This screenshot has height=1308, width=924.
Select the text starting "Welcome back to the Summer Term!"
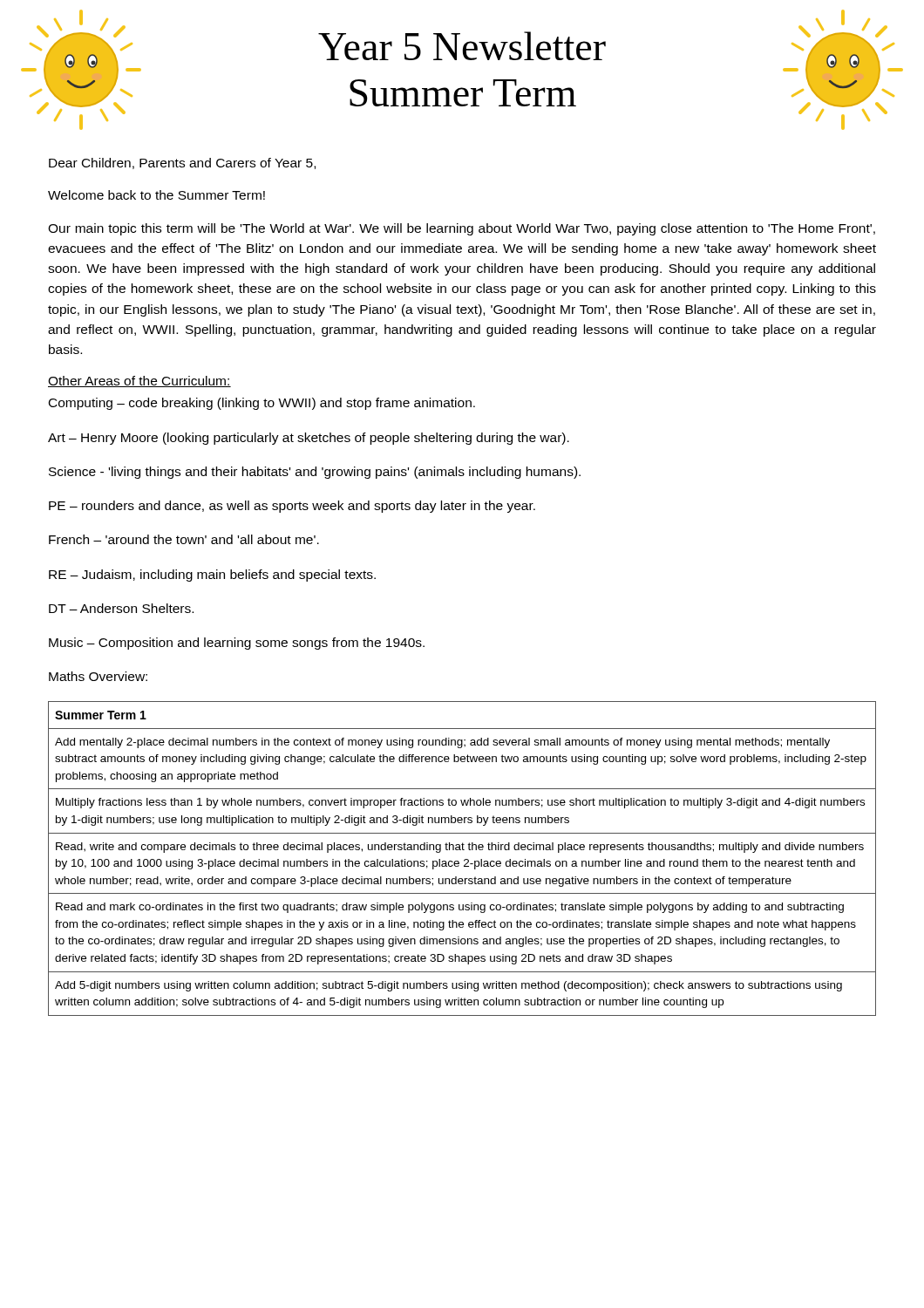(156, 195)
